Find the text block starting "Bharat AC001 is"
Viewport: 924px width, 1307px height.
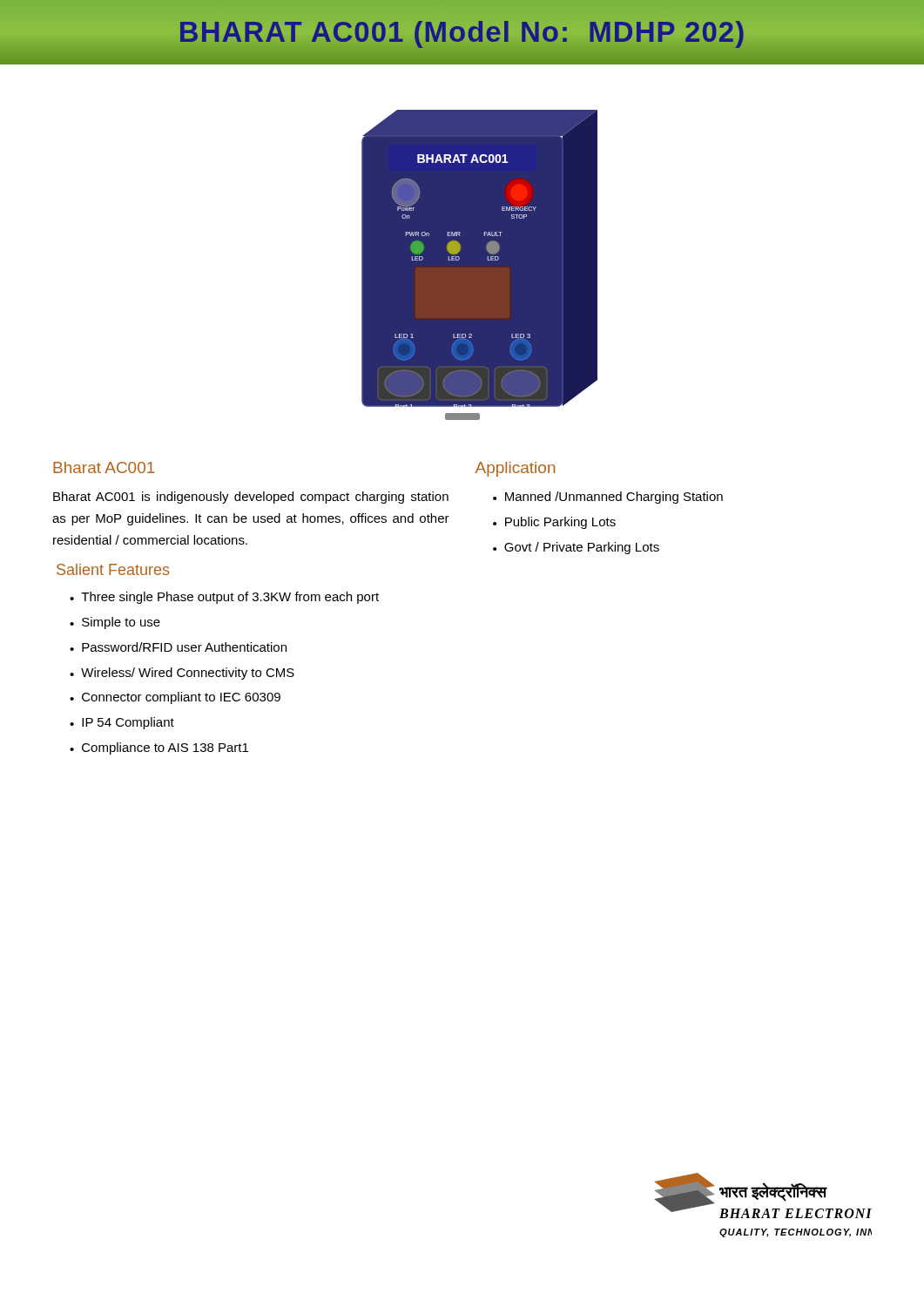click(251, 519)
